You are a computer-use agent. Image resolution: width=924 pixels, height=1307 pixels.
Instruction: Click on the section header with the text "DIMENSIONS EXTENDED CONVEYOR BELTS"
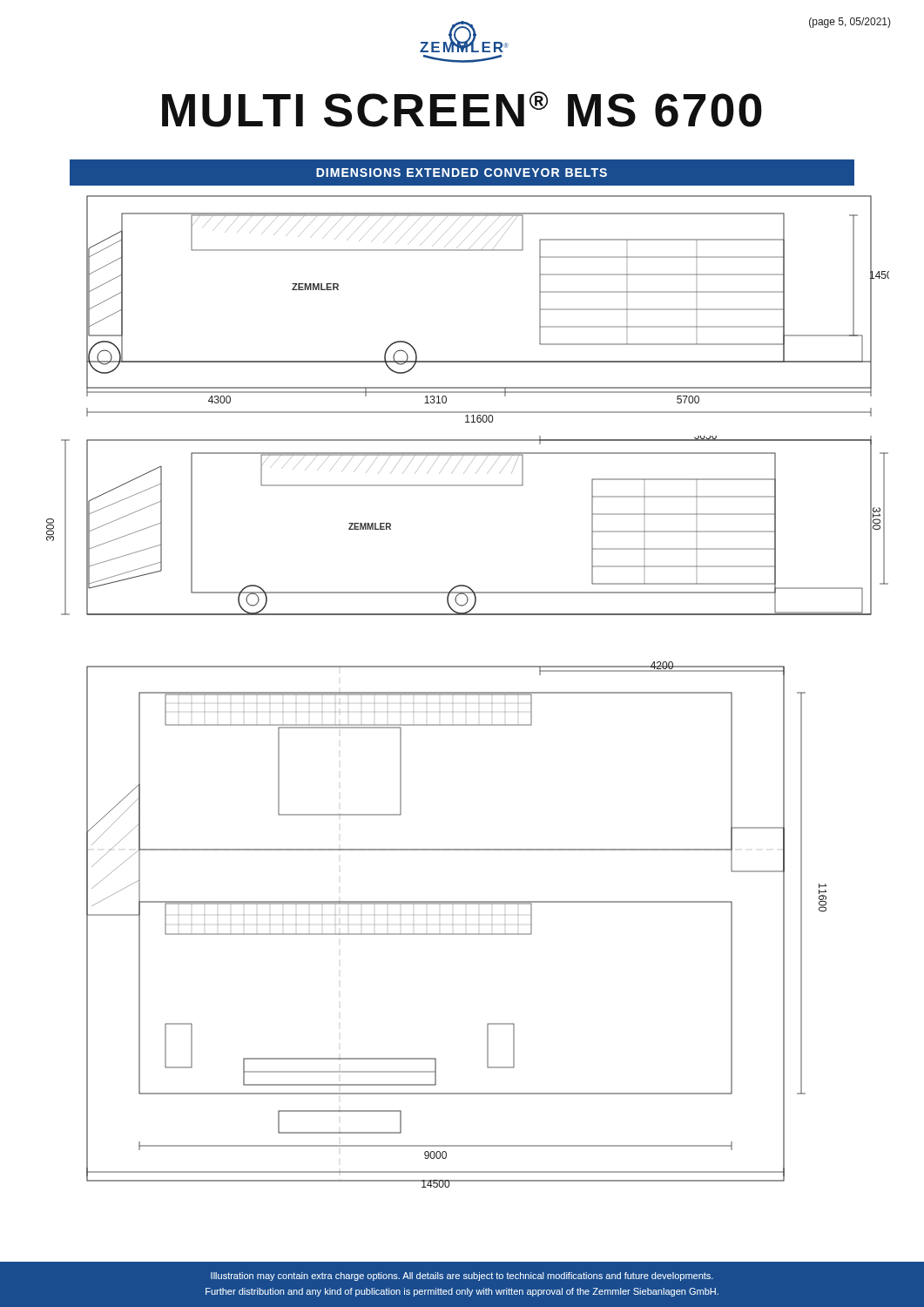462,173
